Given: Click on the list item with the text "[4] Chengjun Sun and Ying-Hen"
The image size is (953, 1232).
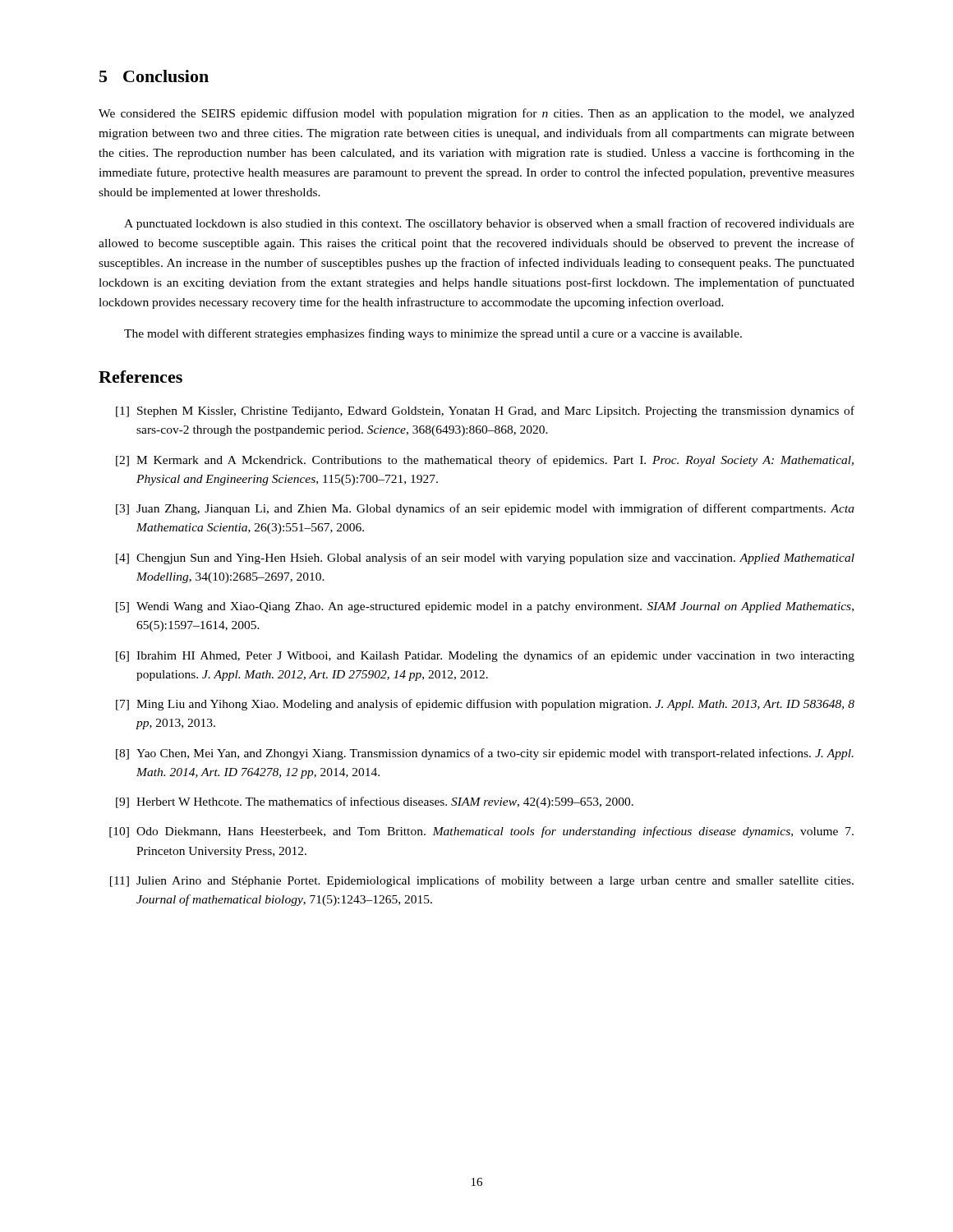Looking at the screenshot, I should 476,567.
